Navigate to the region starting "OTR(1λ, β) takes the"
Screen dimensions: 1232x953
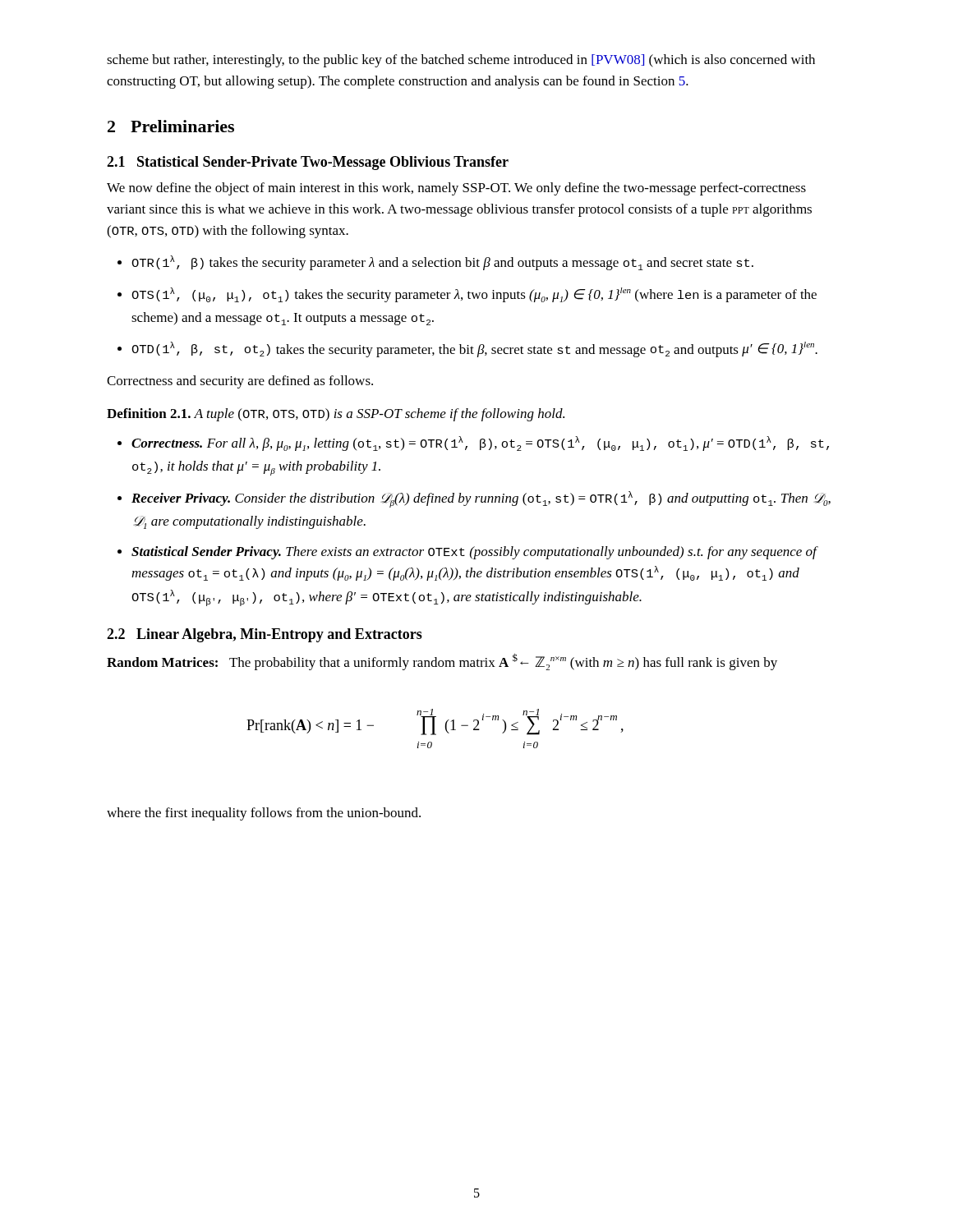coord(489,263)
